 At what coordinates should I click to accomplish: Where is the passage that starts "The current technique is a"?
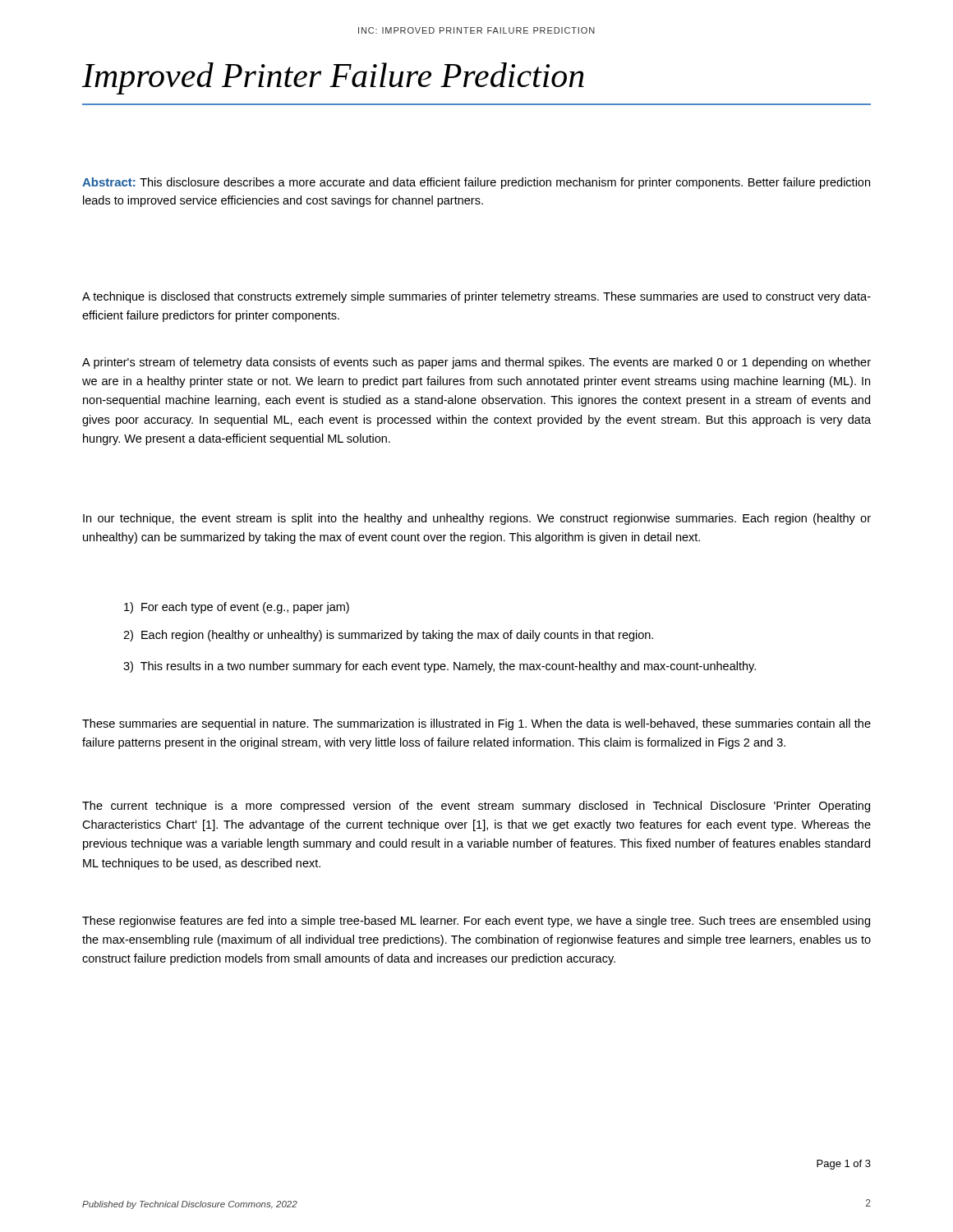pos(476,835)
